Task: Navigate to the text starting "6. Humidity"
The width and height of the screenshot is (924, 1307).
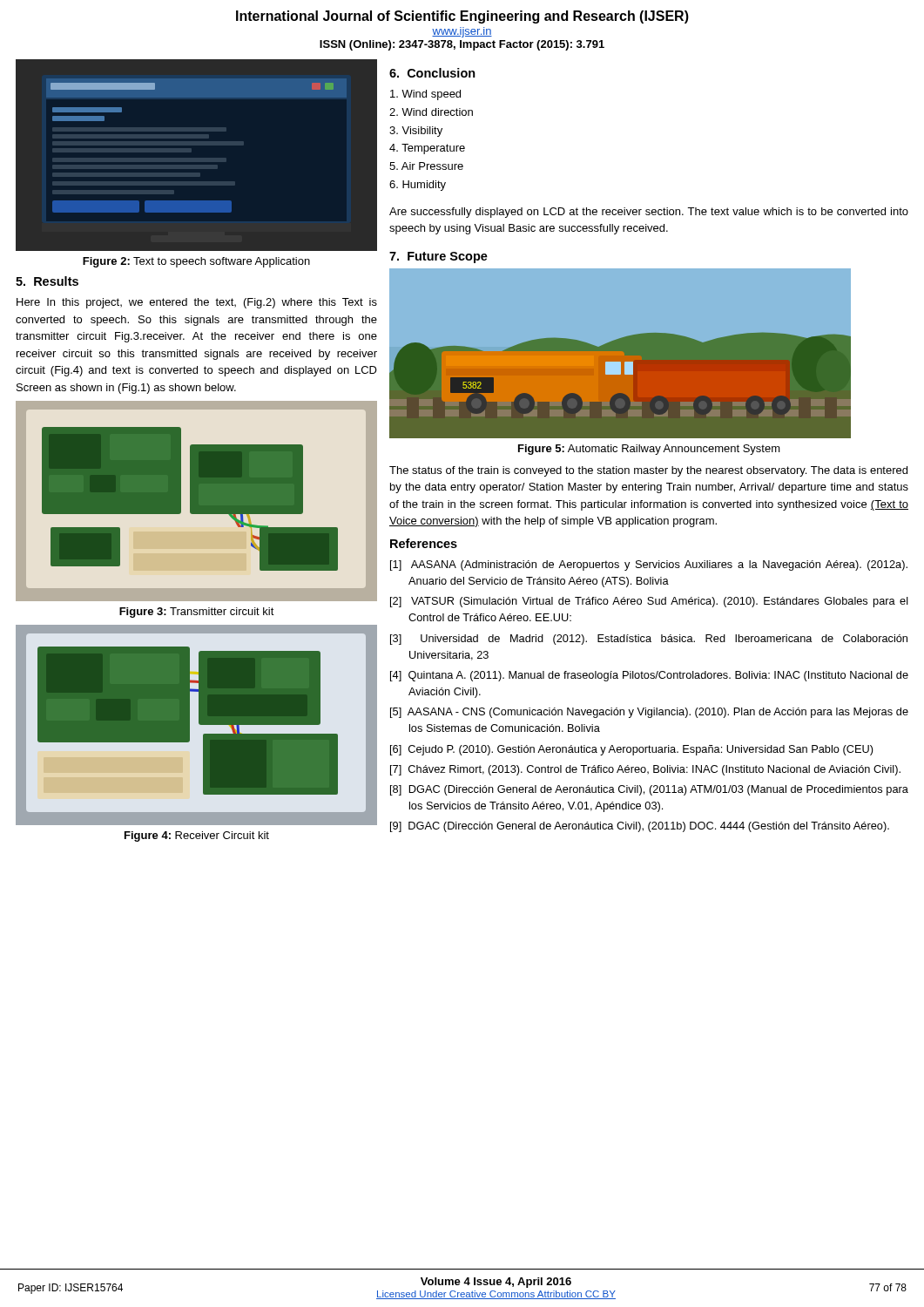Action: [418, 184]
